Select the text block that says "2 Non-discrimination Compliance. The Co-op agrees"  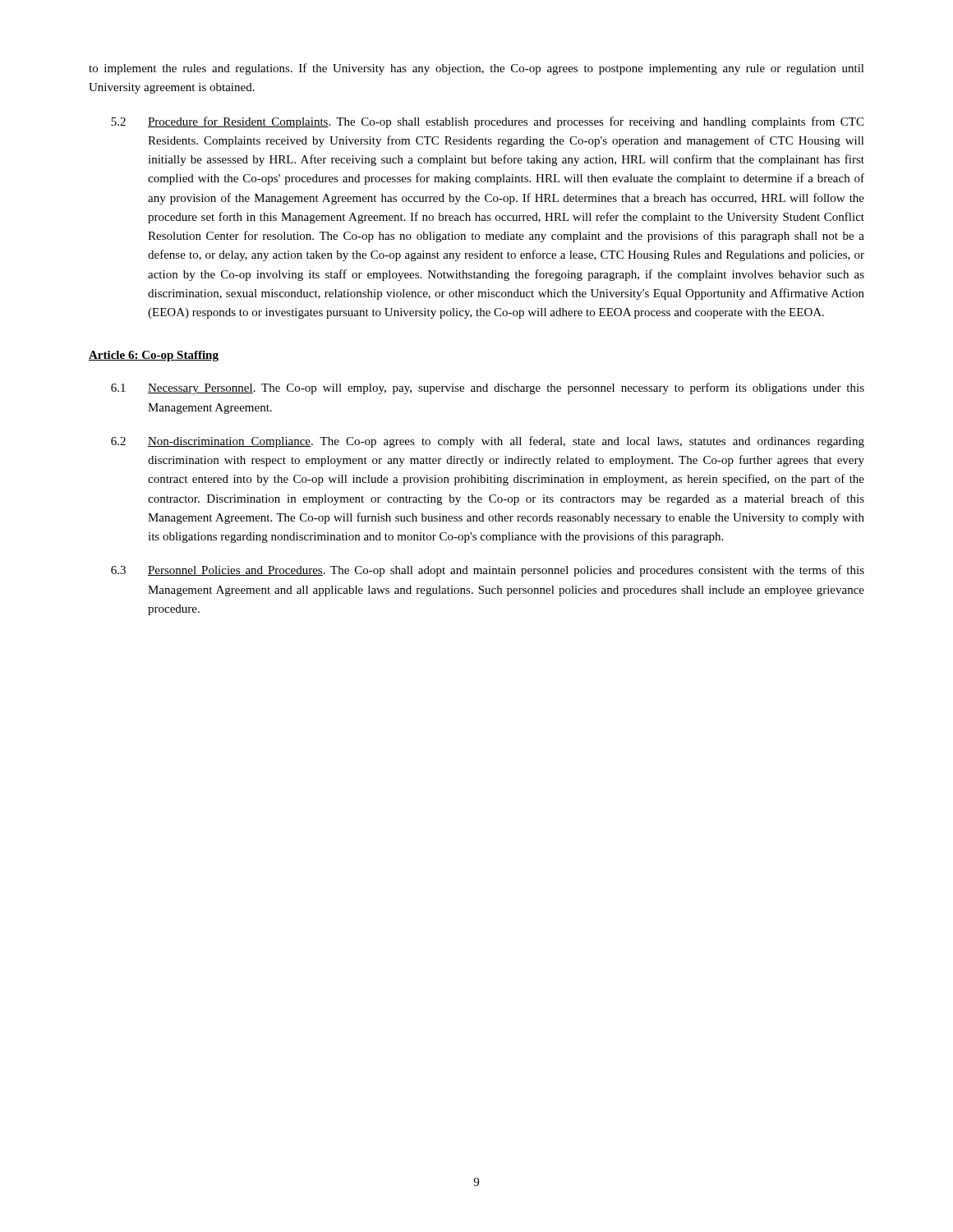476,489
